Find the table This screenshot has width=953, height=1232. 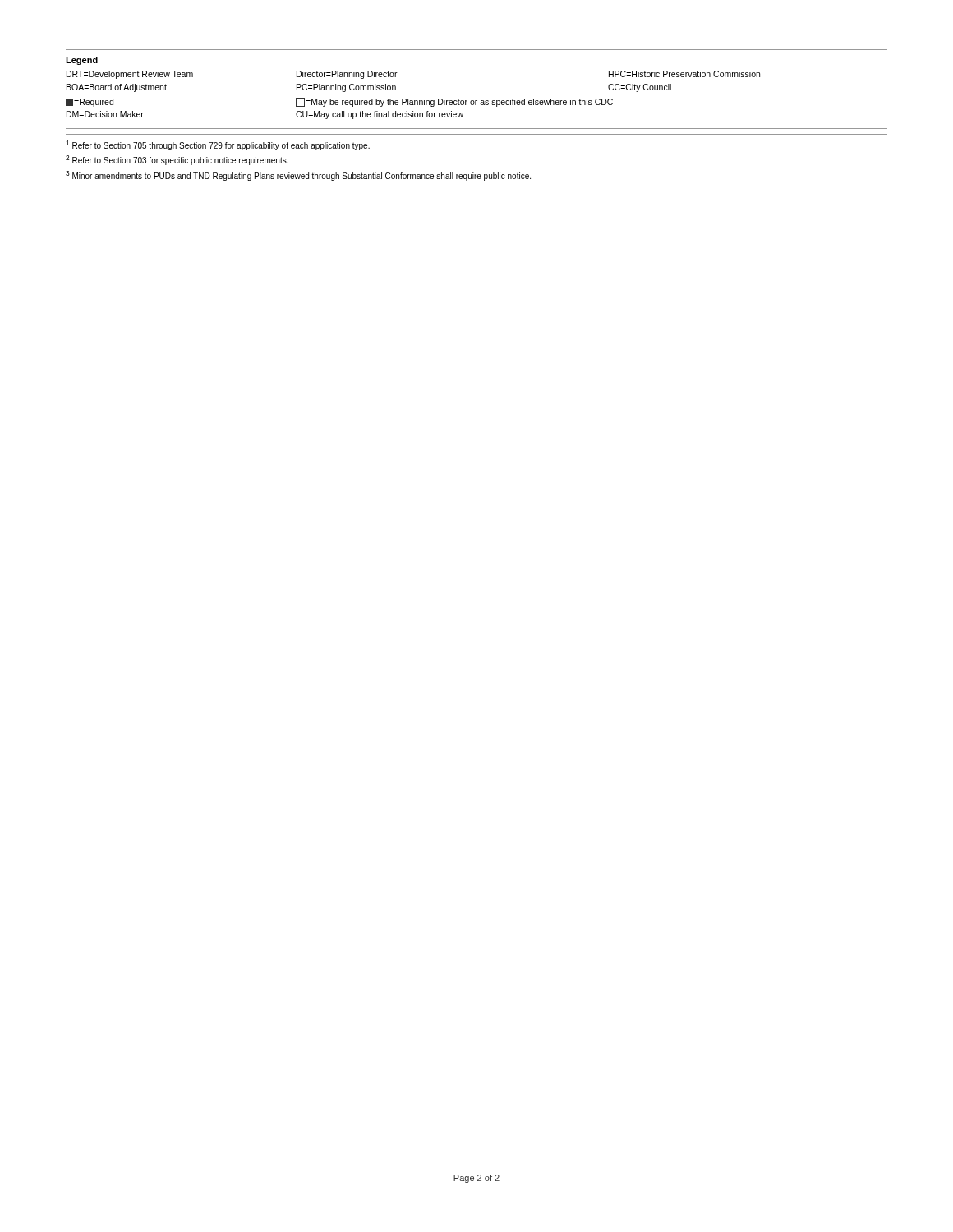click(x=476, y=89)
